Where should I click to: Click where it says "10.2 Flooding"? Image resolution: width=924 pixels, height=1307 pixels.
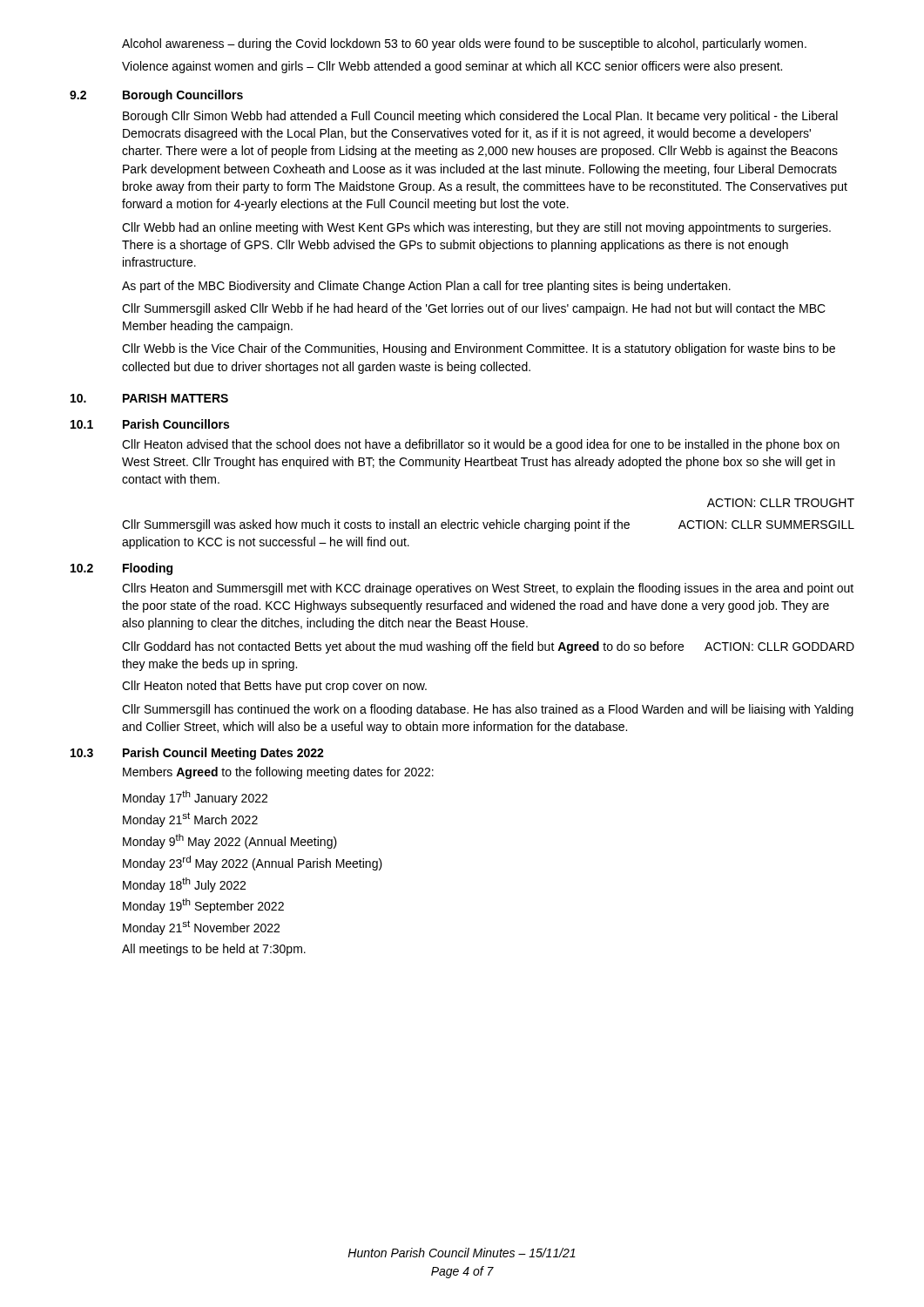[x=122, y=569]
